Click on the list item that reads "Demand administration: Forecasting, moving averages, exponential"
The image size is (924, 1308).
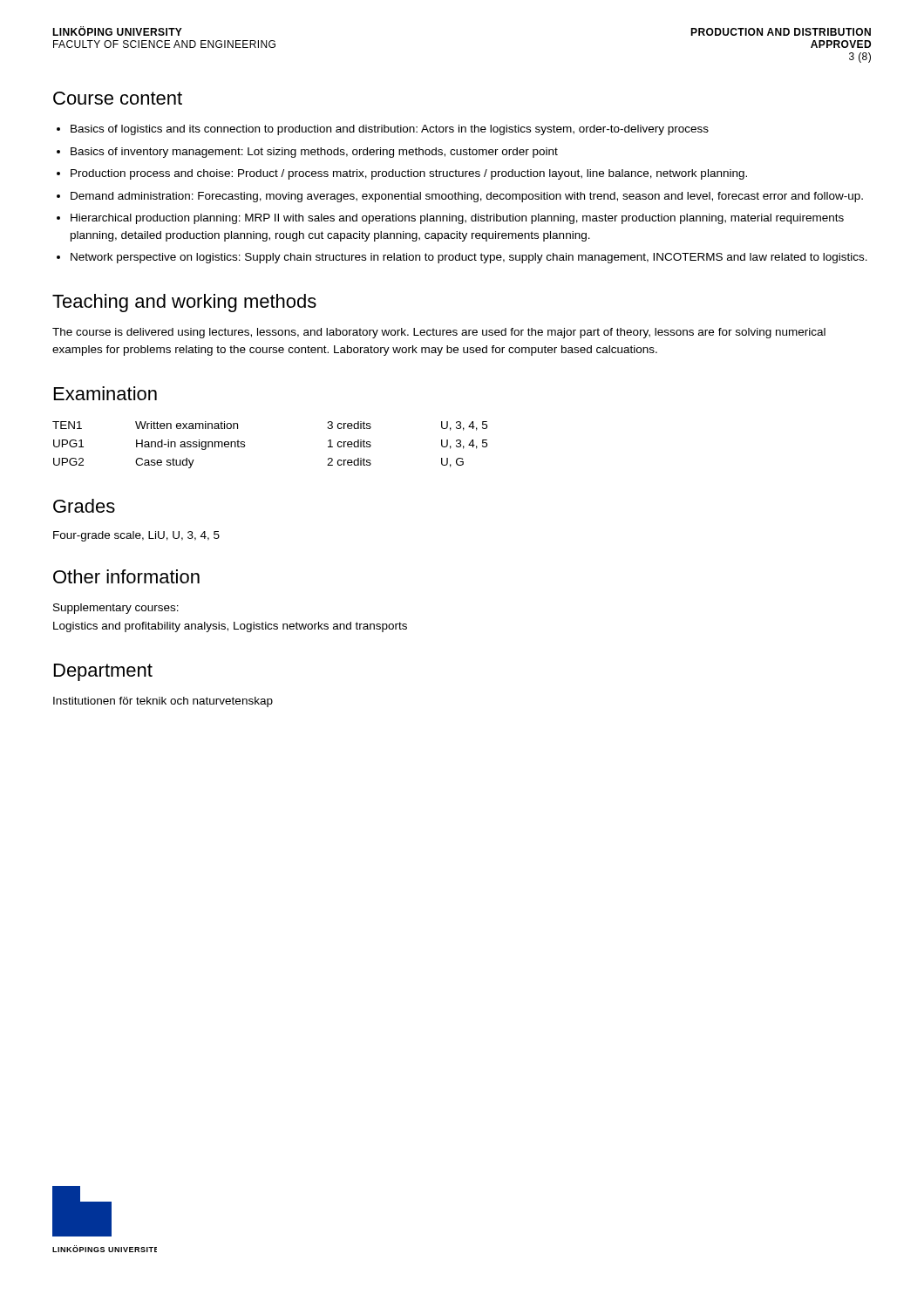click(462, 196)
